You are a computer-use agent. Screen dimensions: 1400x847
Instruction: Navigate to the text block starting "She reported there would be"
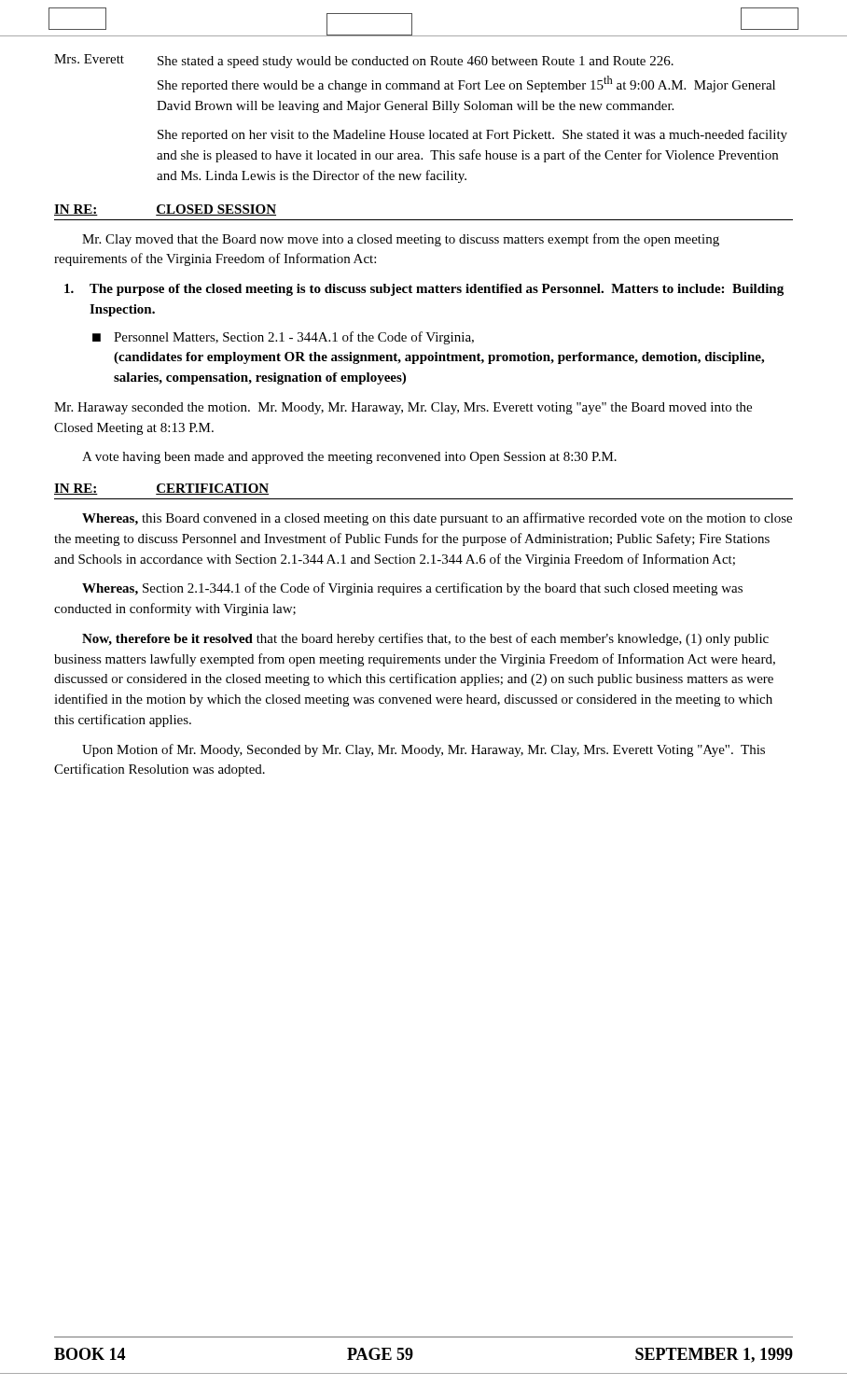point(466,93)
